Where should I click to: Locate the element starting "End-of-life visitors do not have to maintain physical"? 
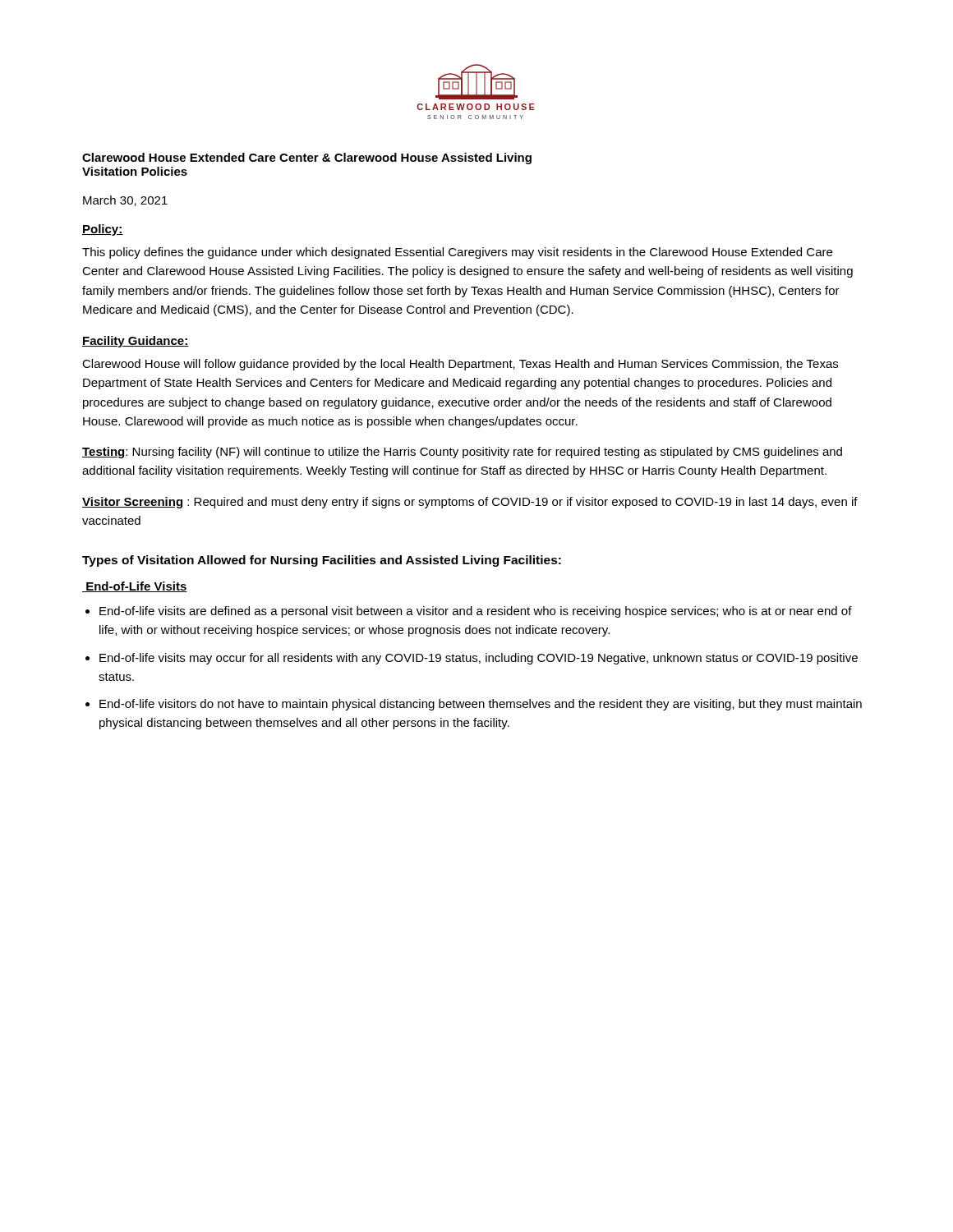pyautogui.click(x=480, y=713)
